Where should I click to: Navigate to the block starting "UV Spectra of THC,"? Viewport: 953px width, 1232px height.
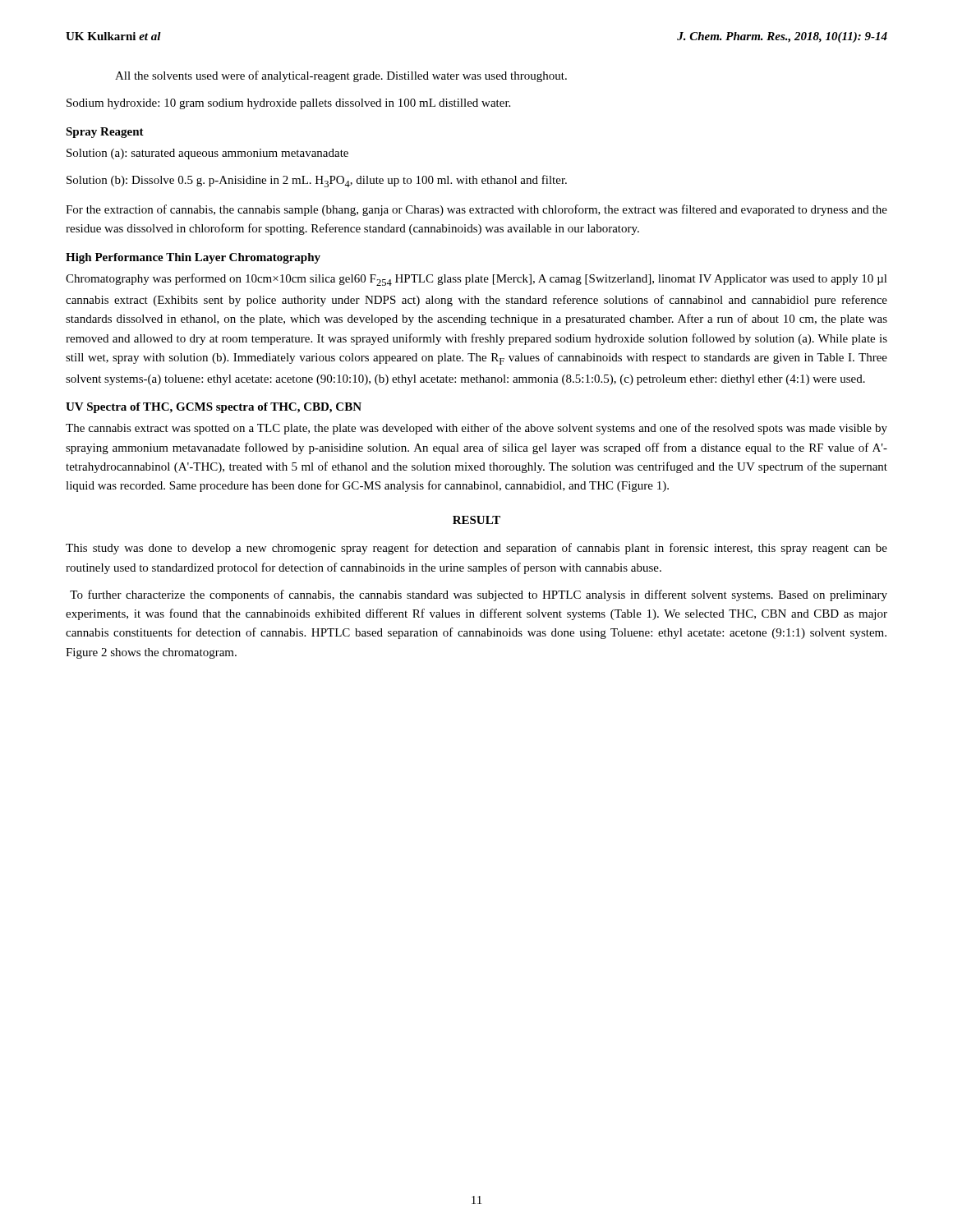coord(214,407)
